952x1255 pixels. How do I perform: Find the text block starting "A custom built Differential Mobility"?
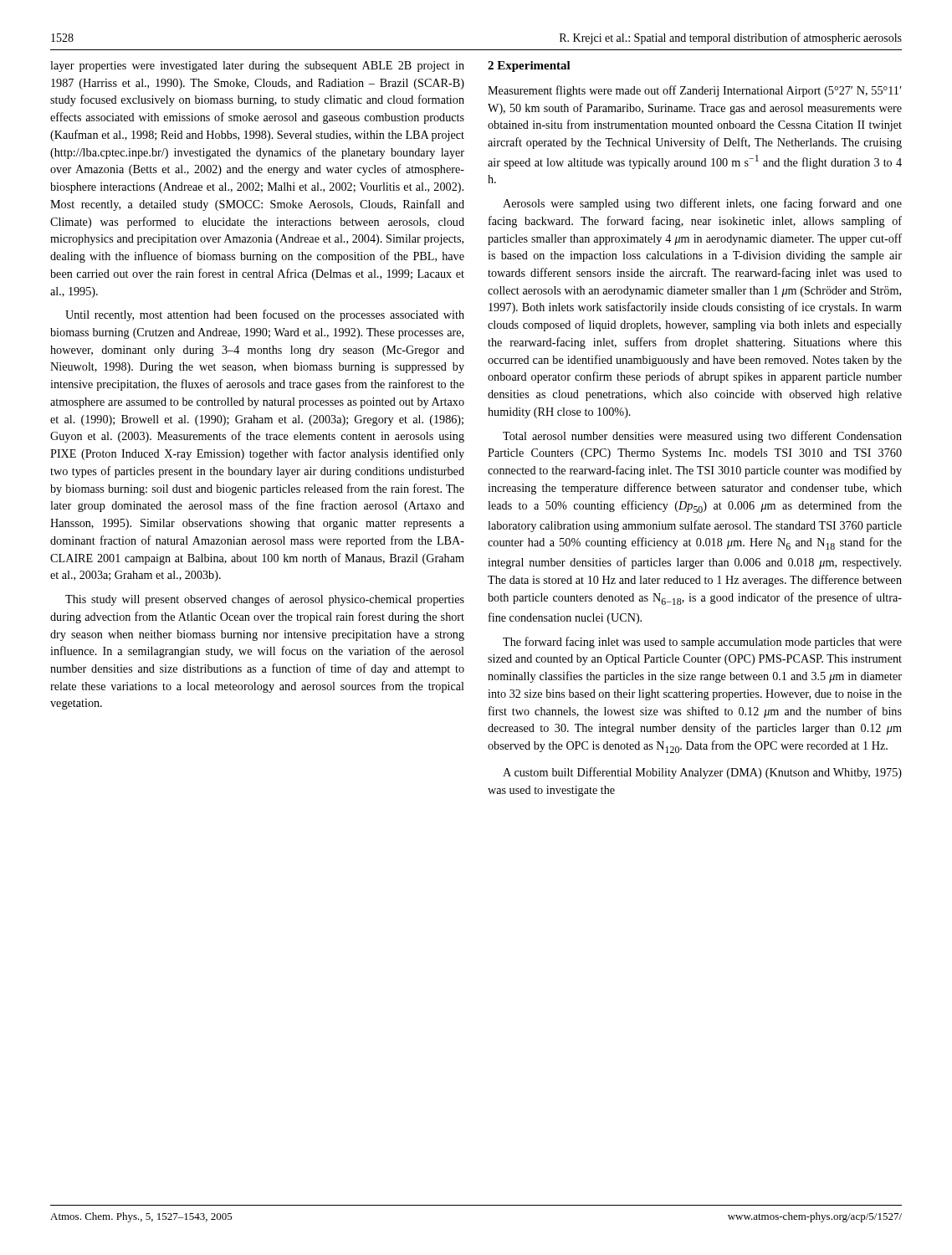(x=695, y=781)
